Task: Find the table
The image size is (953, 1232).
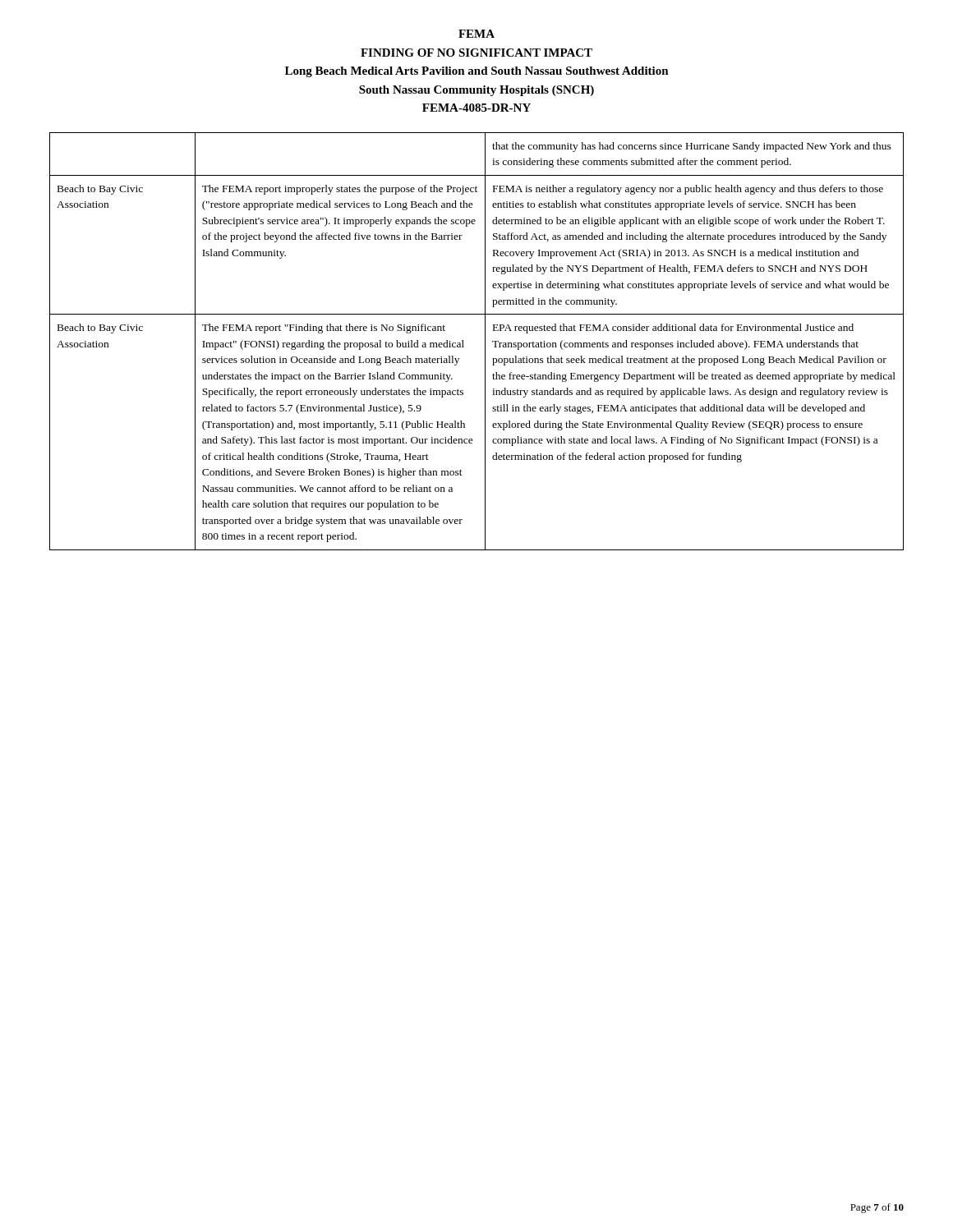Action: coord(476,341)
